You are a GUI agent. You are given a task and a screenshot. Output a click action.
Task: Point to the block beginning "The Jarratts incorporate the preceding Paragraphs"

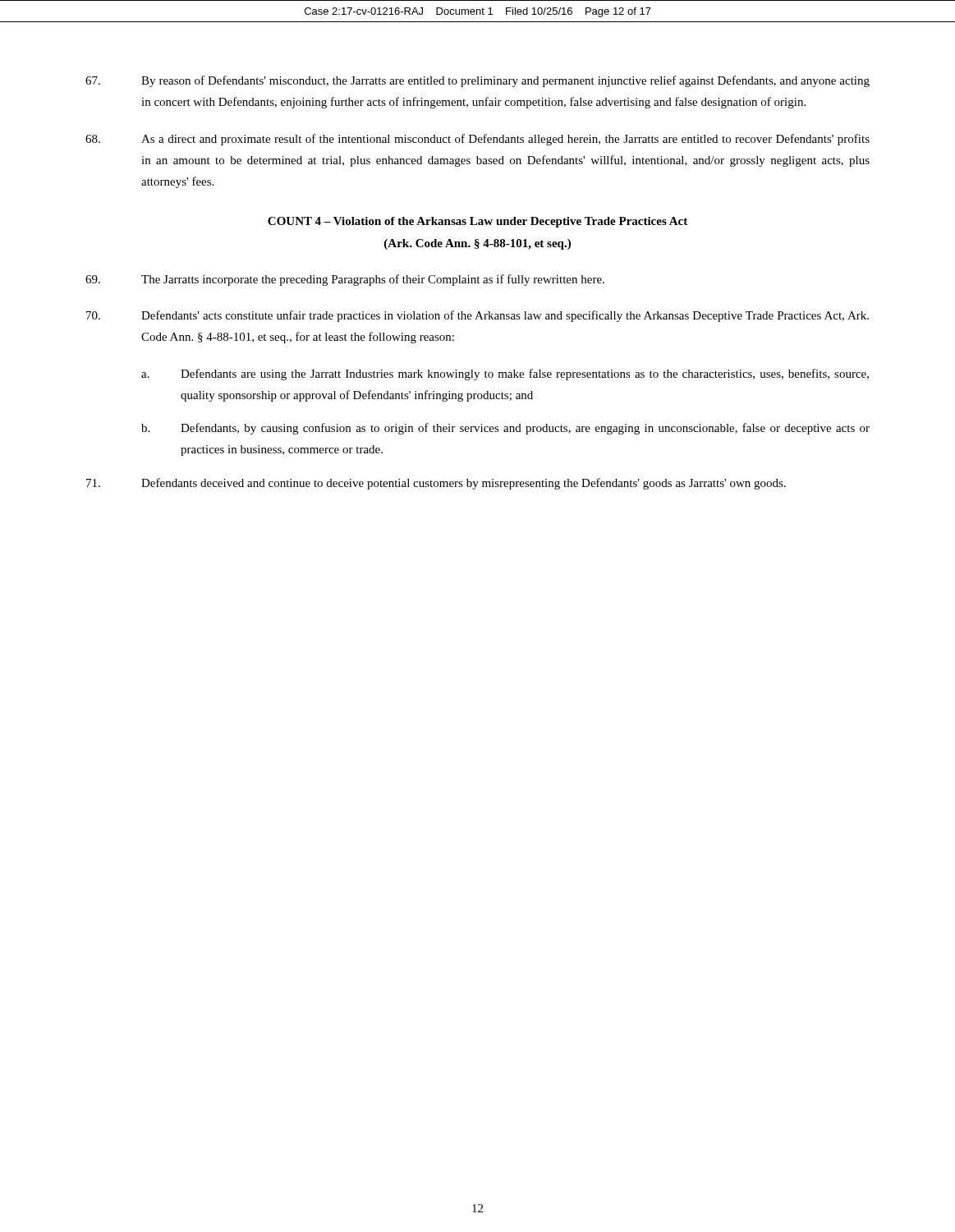[478, 279]
